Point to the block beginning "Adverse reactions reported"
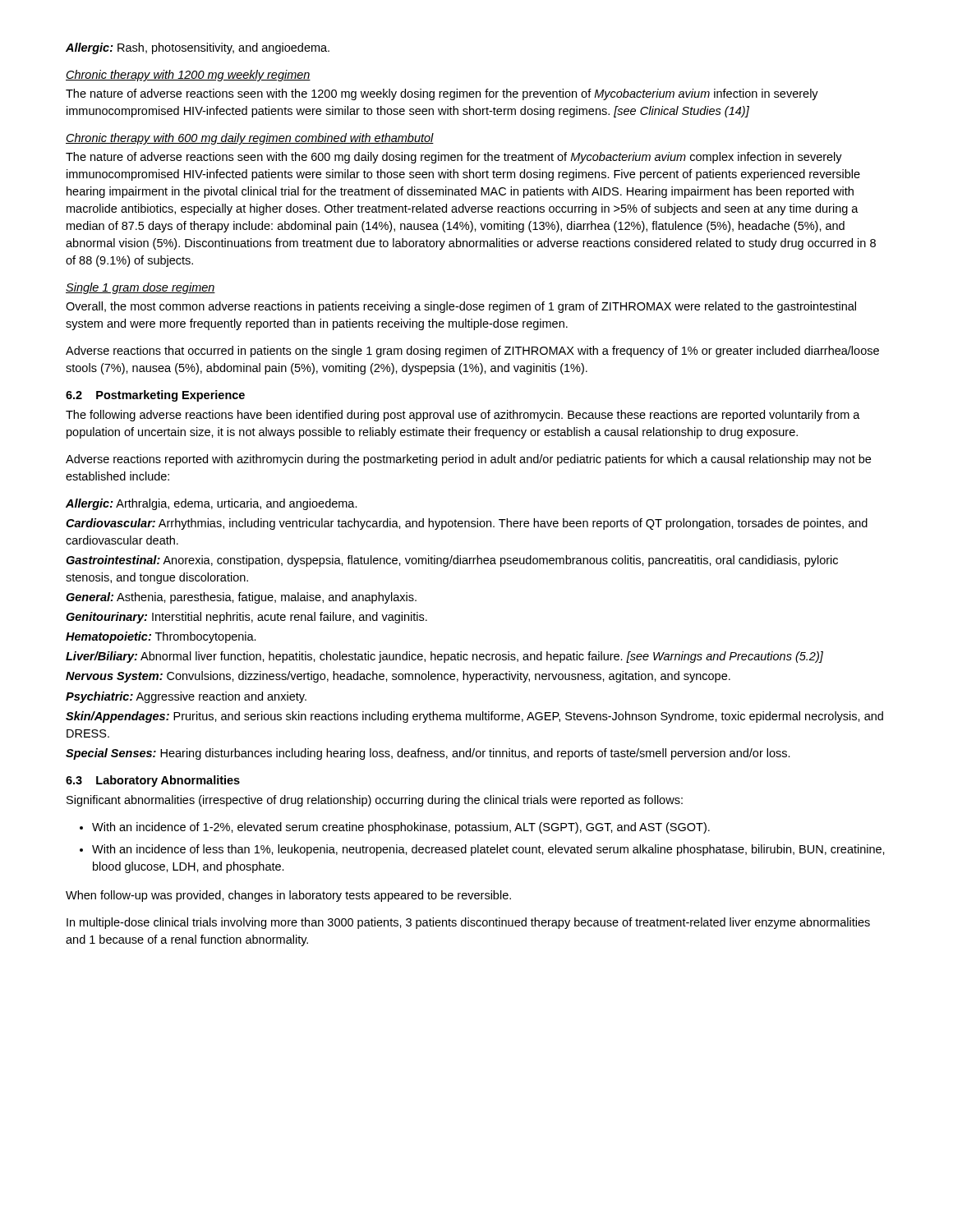 469,468
